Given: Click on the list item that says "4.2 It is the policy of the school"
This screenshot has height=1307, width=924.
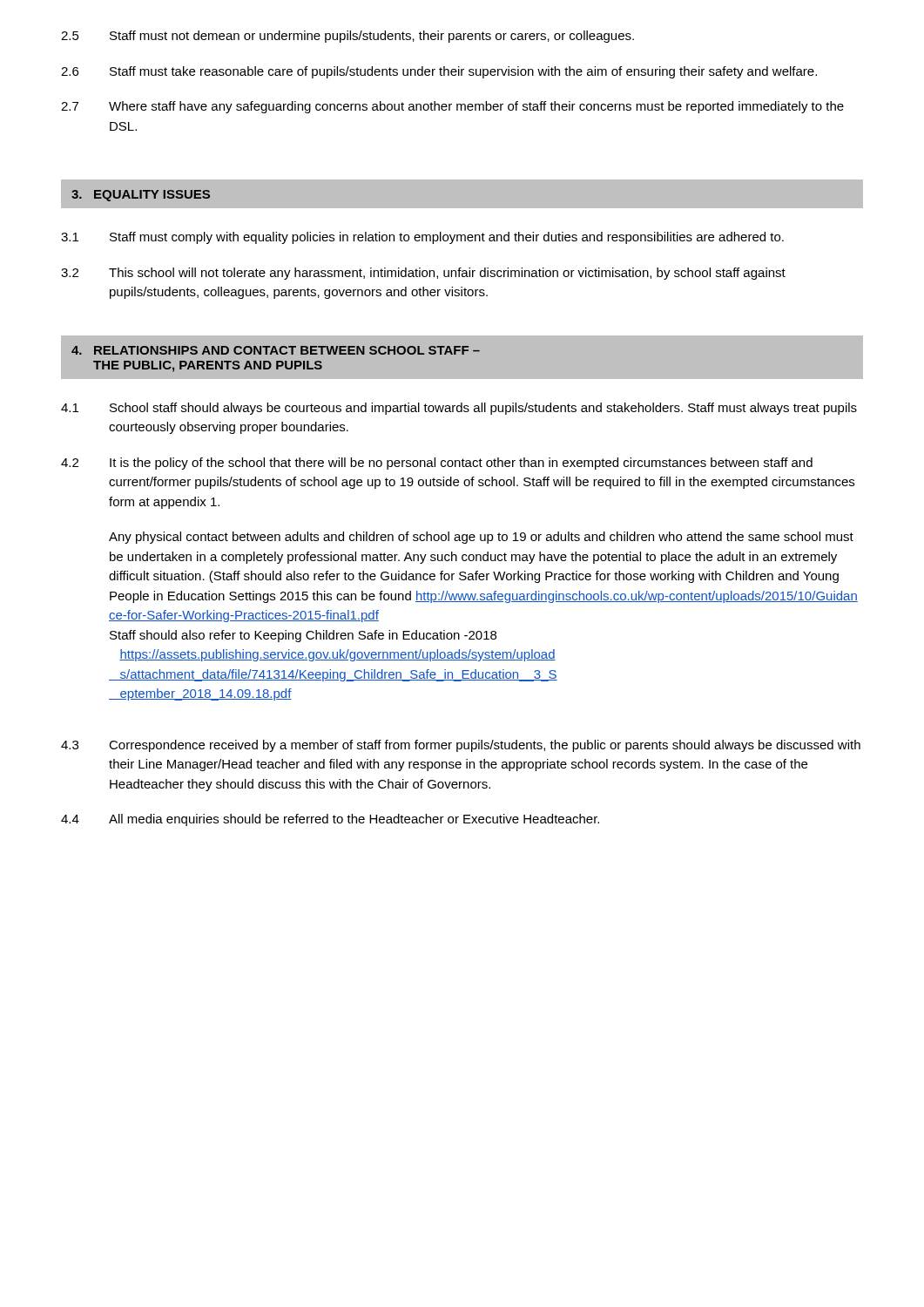Looking at the screenshot, I should point(462,482).
